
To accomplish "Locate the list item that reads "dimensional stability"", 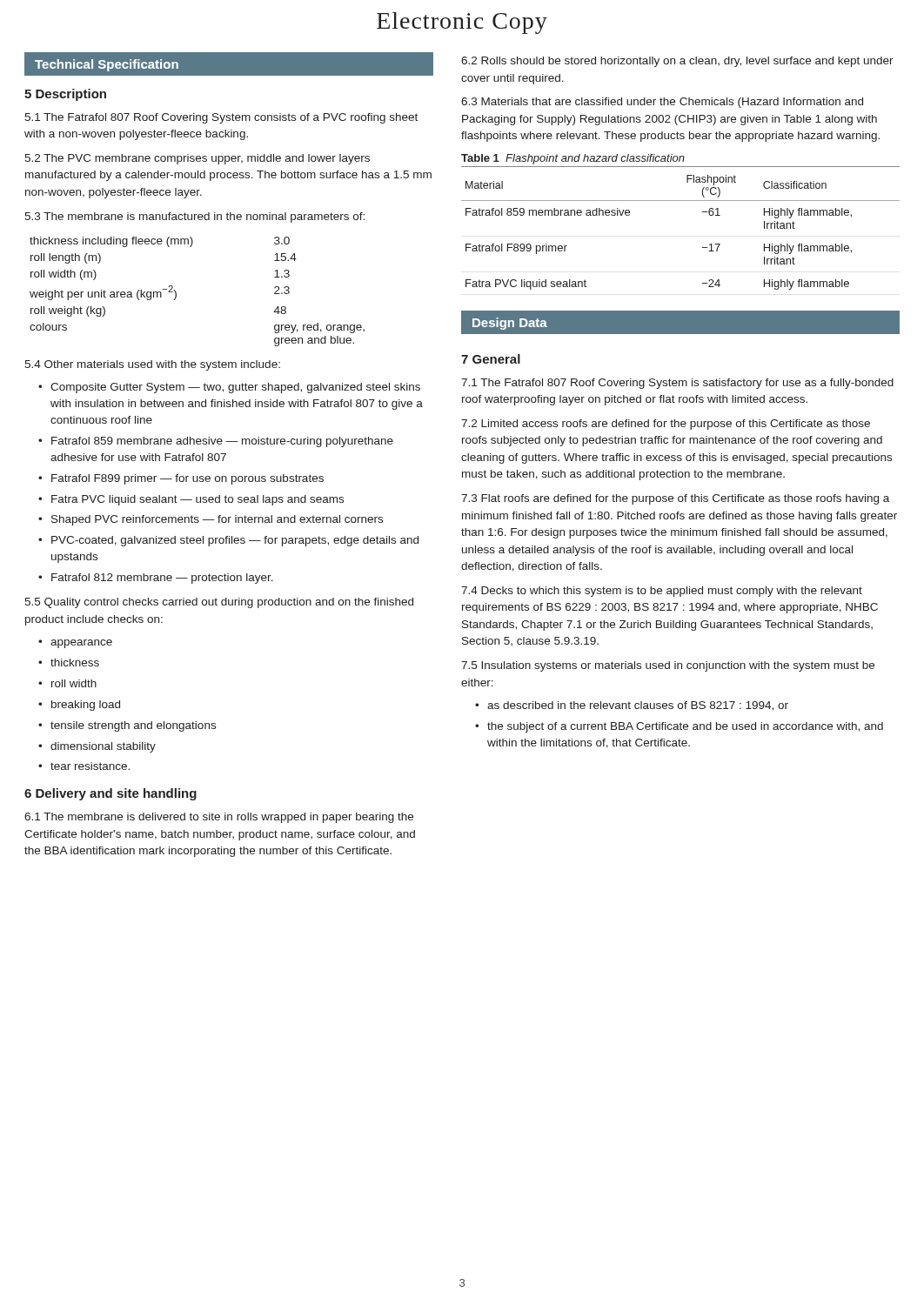I will [x=103, y=746].
